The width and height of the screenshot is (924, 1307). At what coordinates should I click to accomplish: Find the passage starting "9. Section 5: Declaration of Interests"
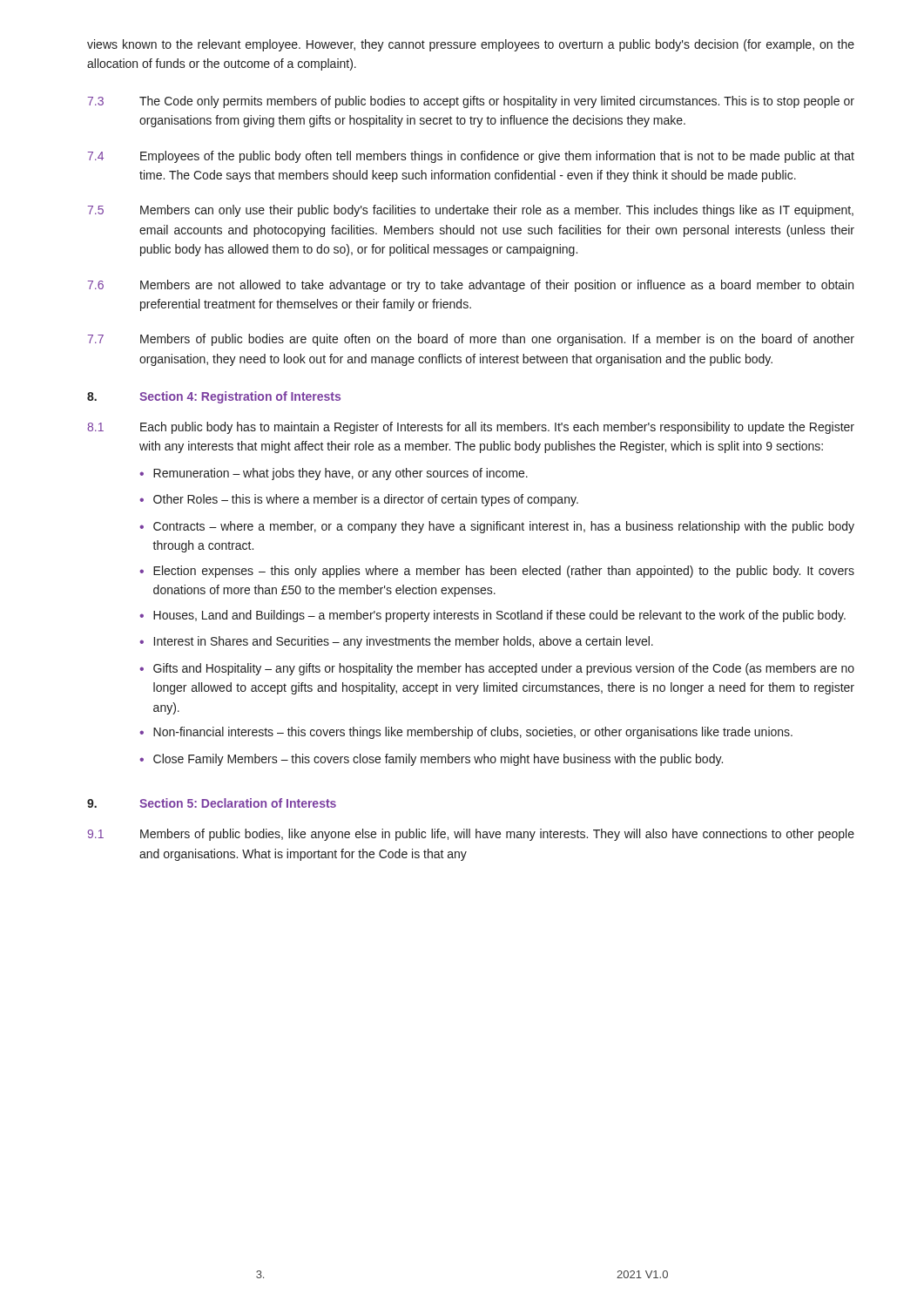coord(212,803)
